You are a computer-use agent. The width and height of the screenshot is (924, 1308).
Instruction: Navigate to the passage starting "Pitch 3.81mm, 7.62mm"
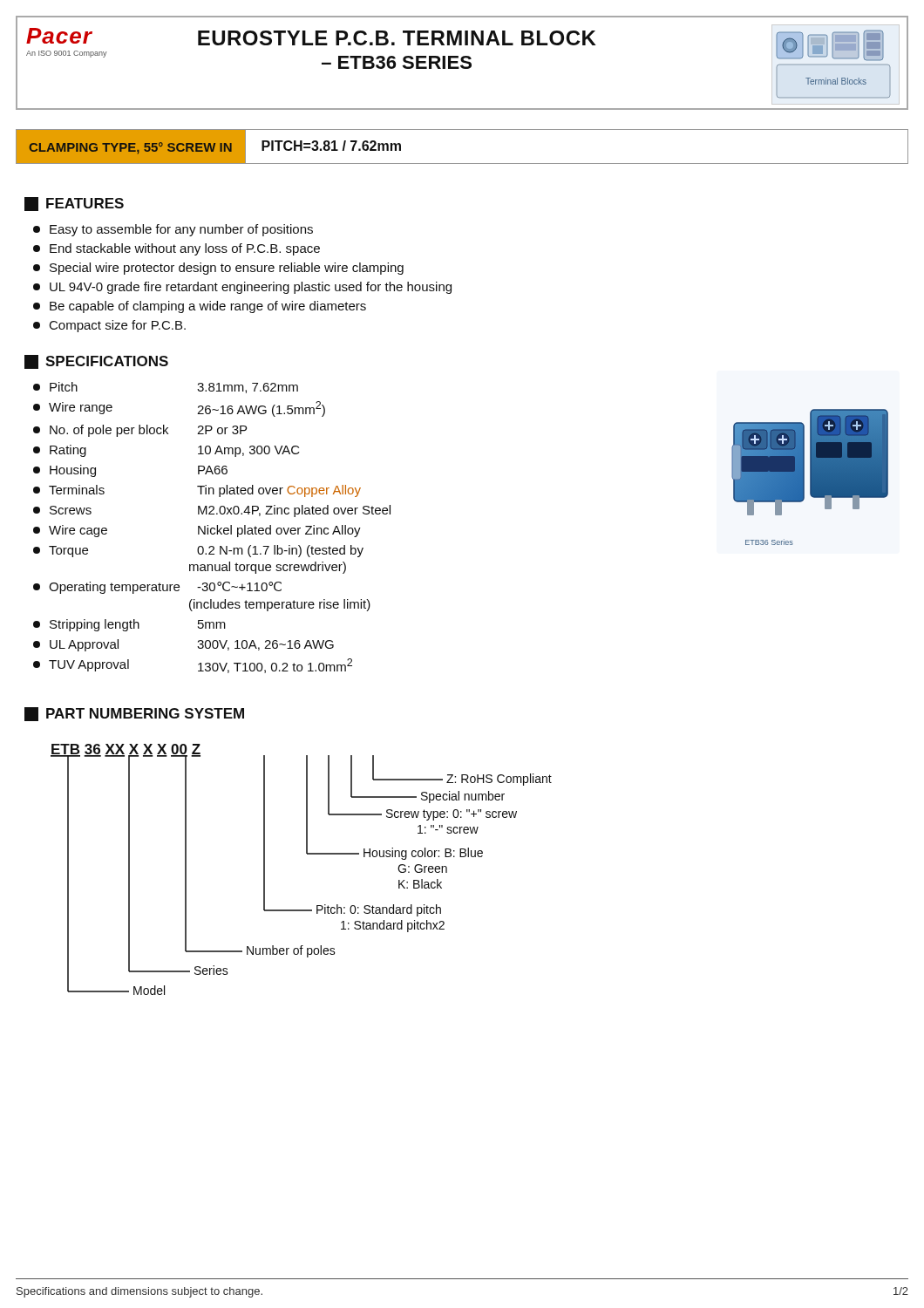pos(53,388)
